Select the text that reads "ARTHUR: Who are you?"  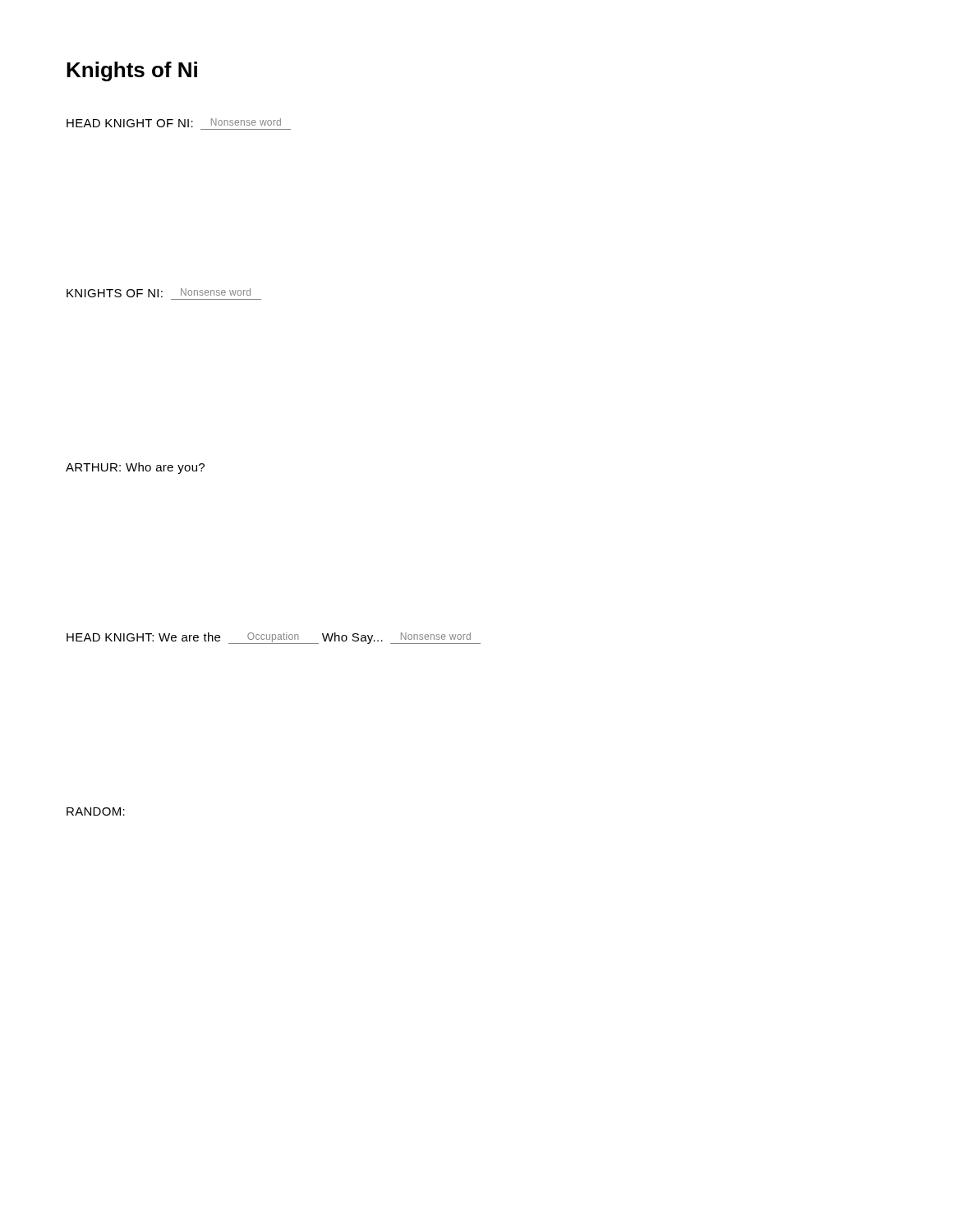(136, 467)
